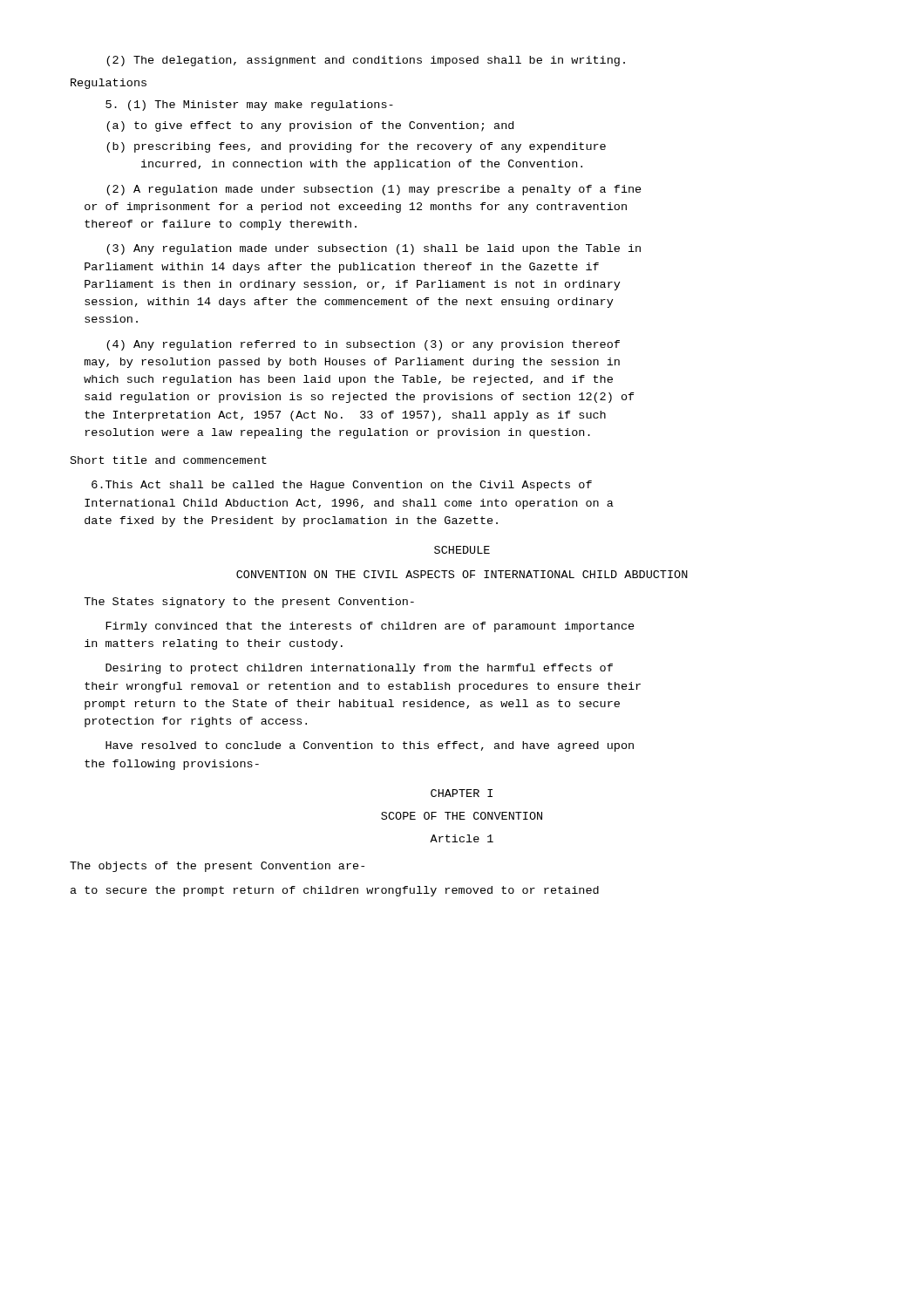924x1308 pixels.
Task: Click on the section header containing "CHAPTER I"
Action: pos(462,794)
